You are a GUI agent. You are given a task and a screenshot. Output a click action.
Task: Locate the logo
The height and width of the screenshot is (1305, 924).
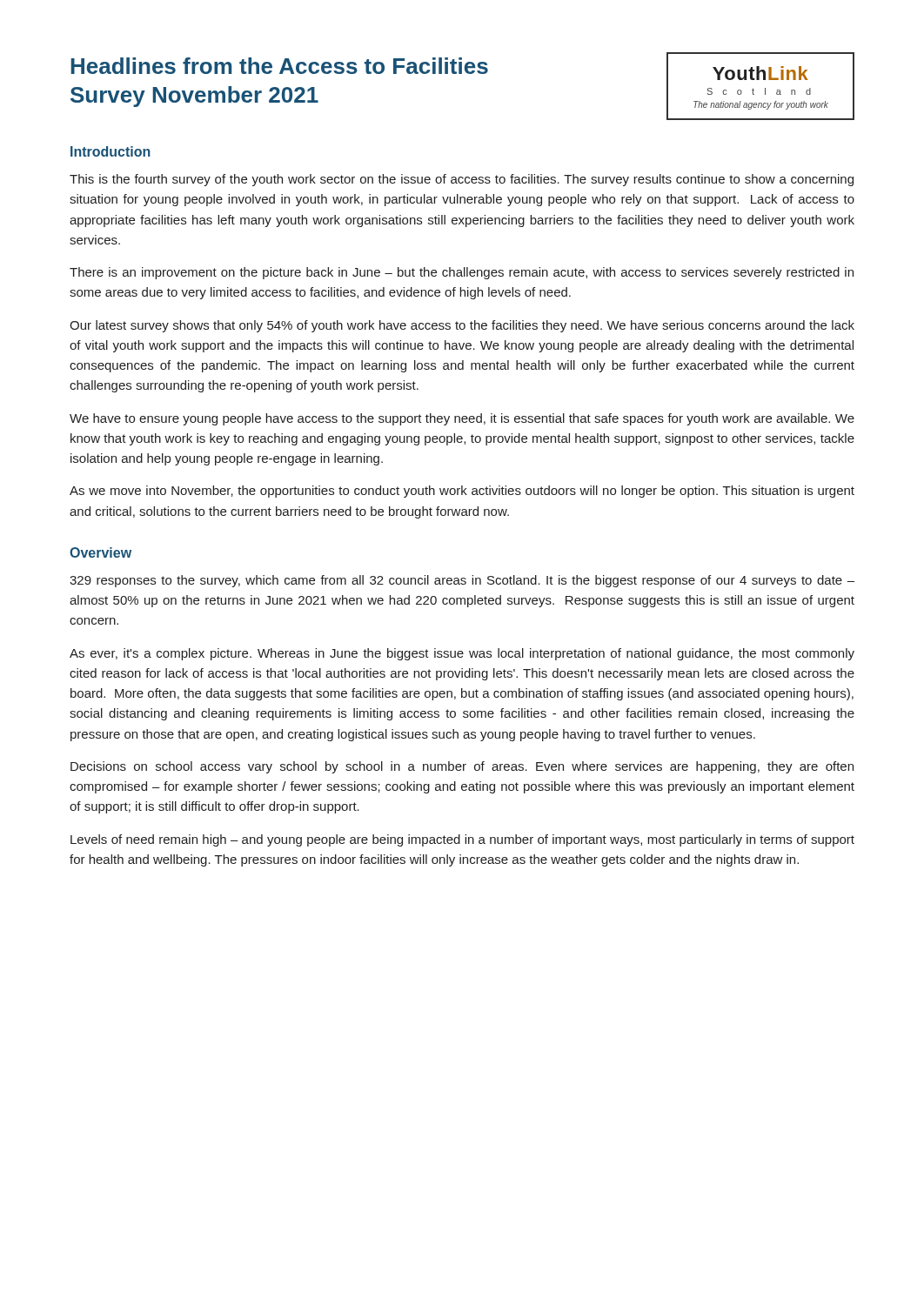click(x=760, y=86)
